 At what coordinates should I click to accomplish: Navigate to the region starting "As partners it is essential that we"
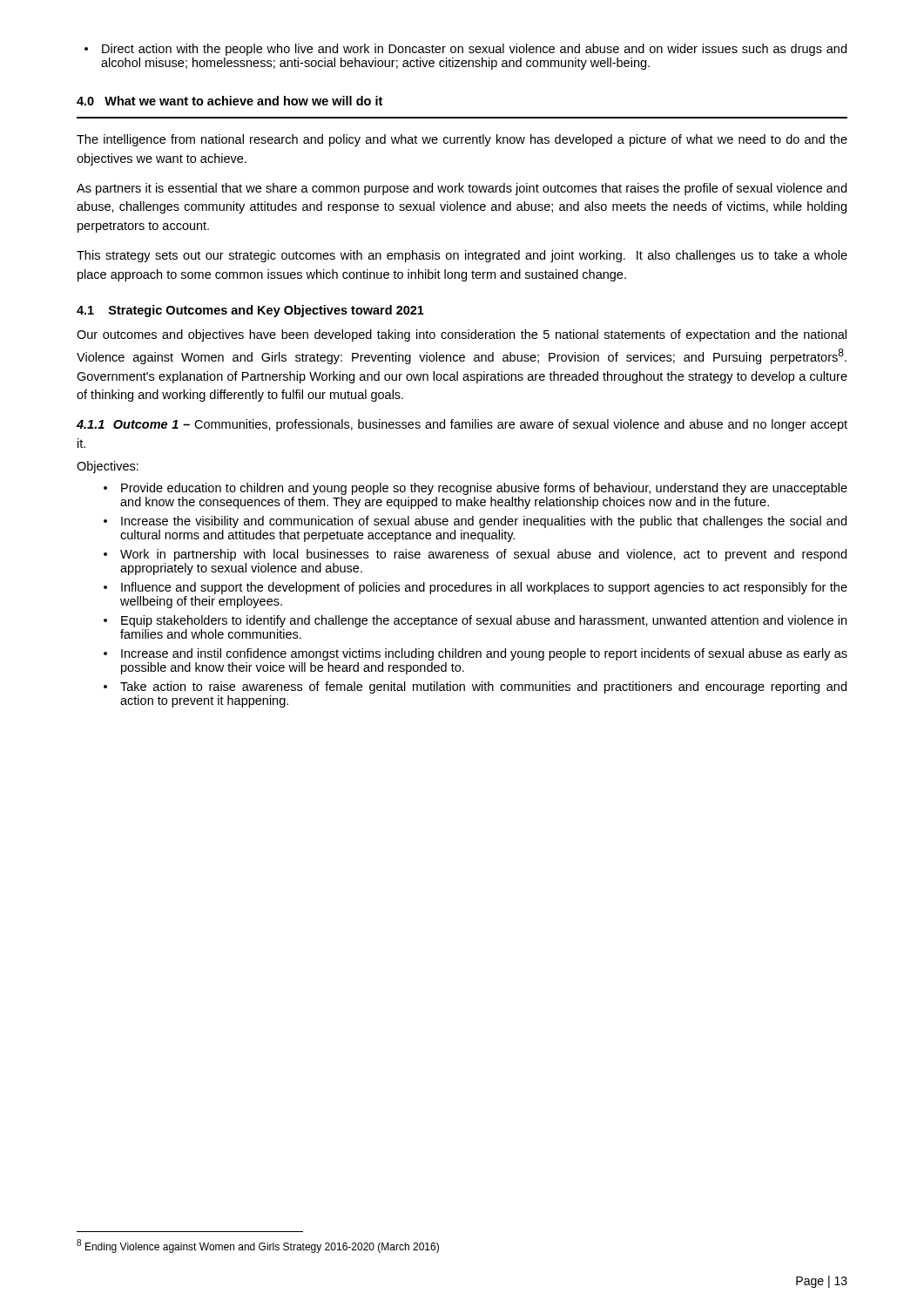pos(462,207)
